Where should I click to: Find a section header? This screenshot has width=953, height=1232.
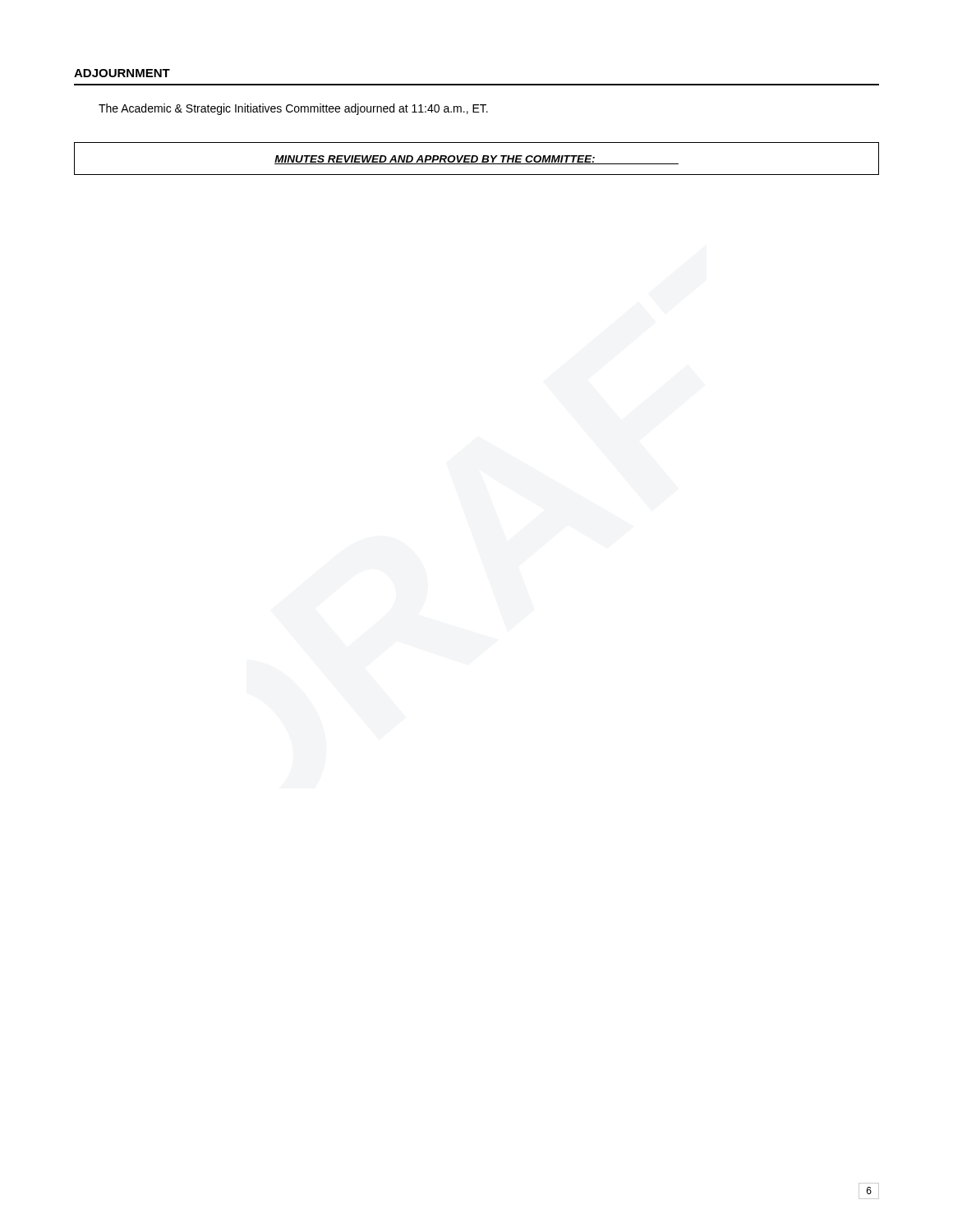(x=122, y=73)
